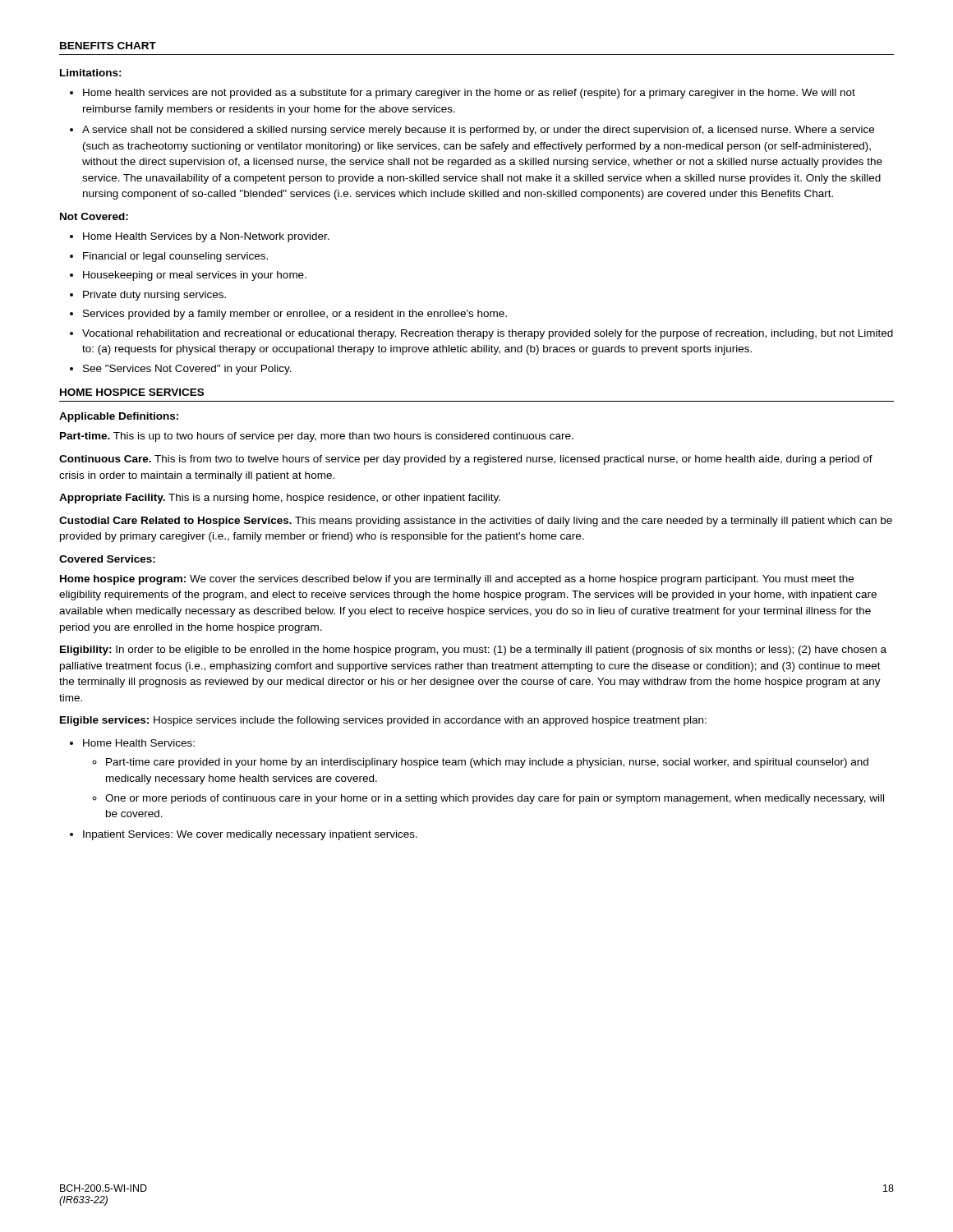The width and height of the screenshot is (953, 1232).
Task: Select the text block starting "Eligible services: Hospice services"
Action: 383,720
